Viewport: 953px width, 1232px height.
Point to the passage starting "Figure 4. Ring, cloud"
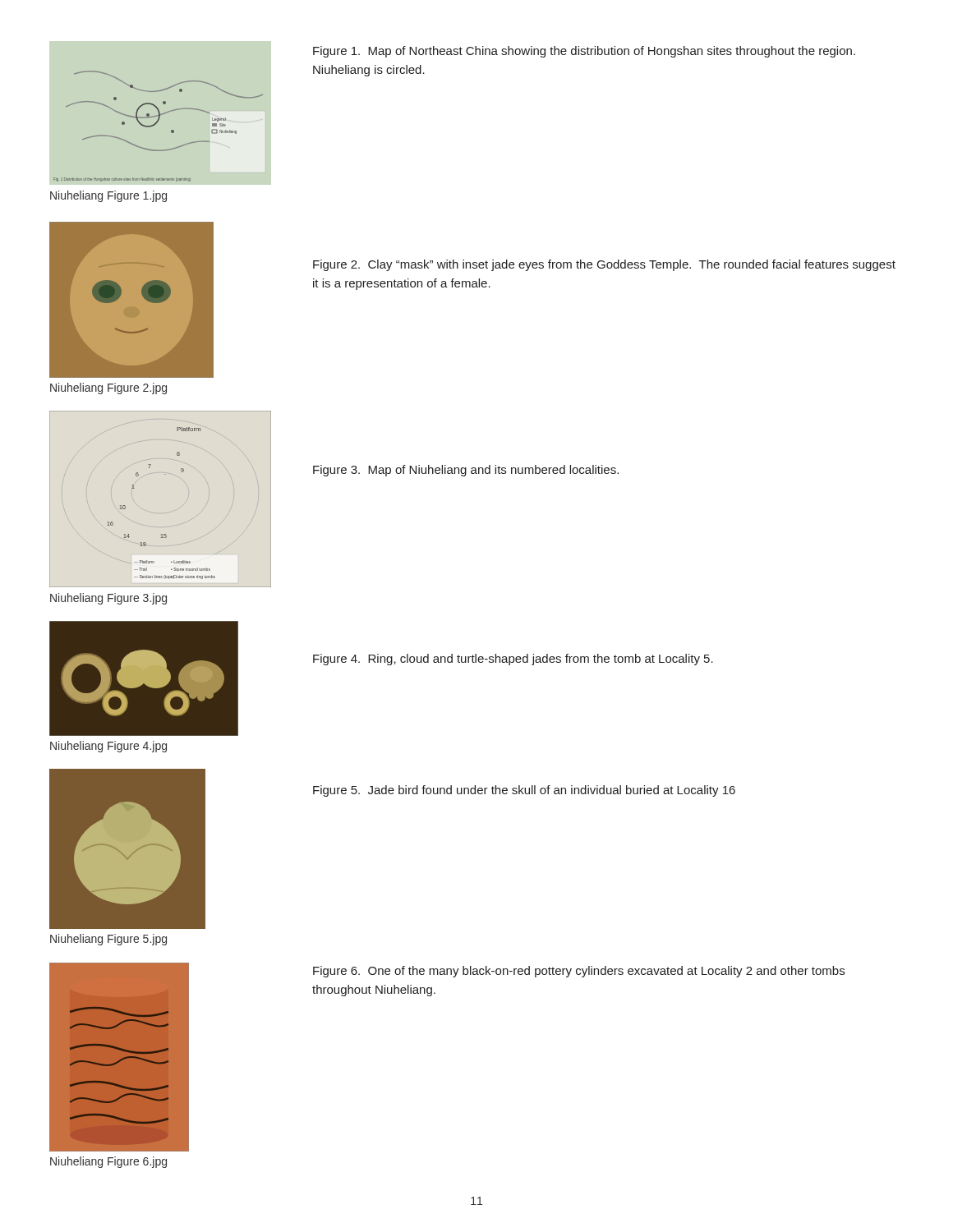coord(513,658)
